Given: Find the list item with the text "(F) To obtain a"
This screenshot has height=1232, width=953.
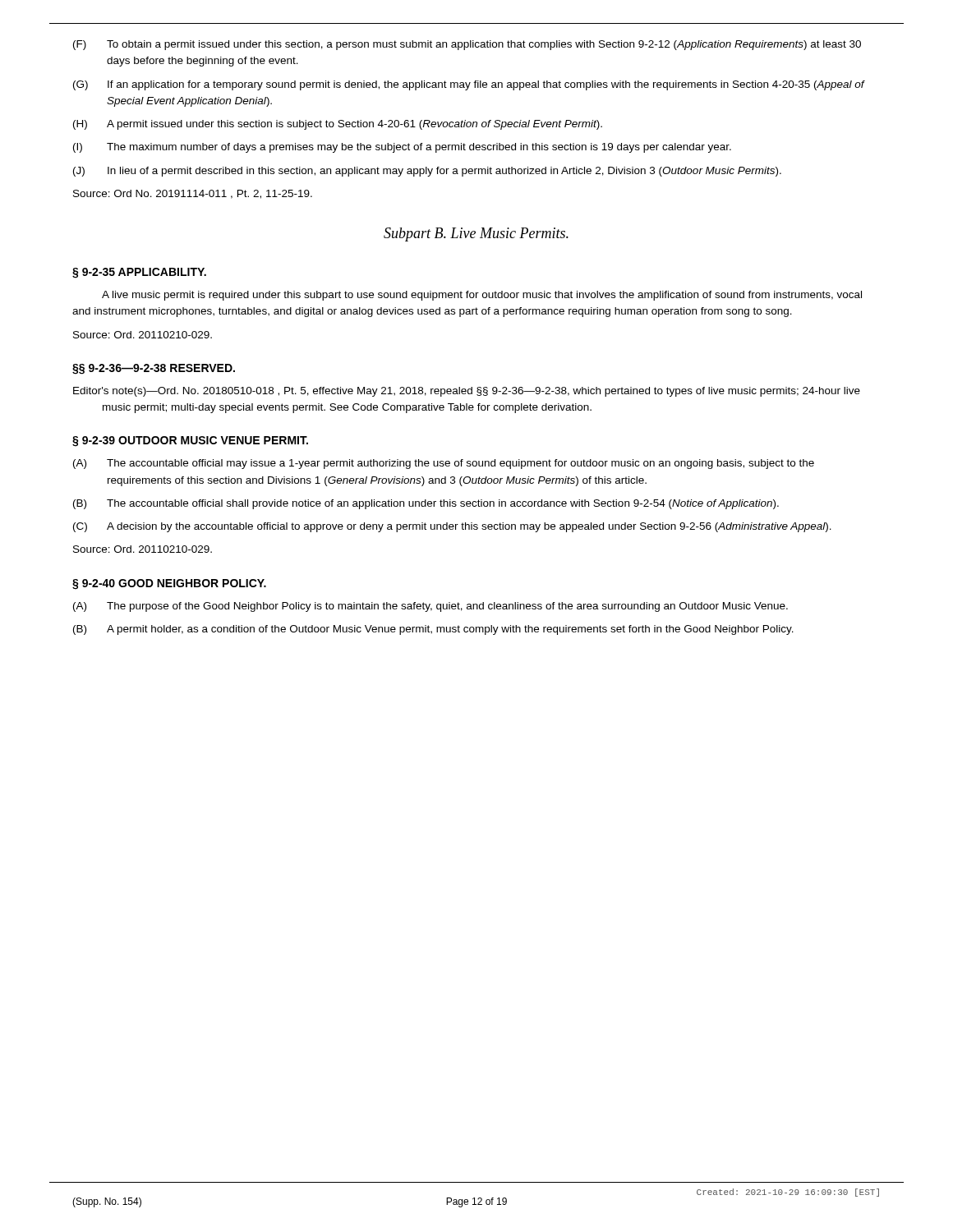Looking at the screenshot, I should pos(476,53).
